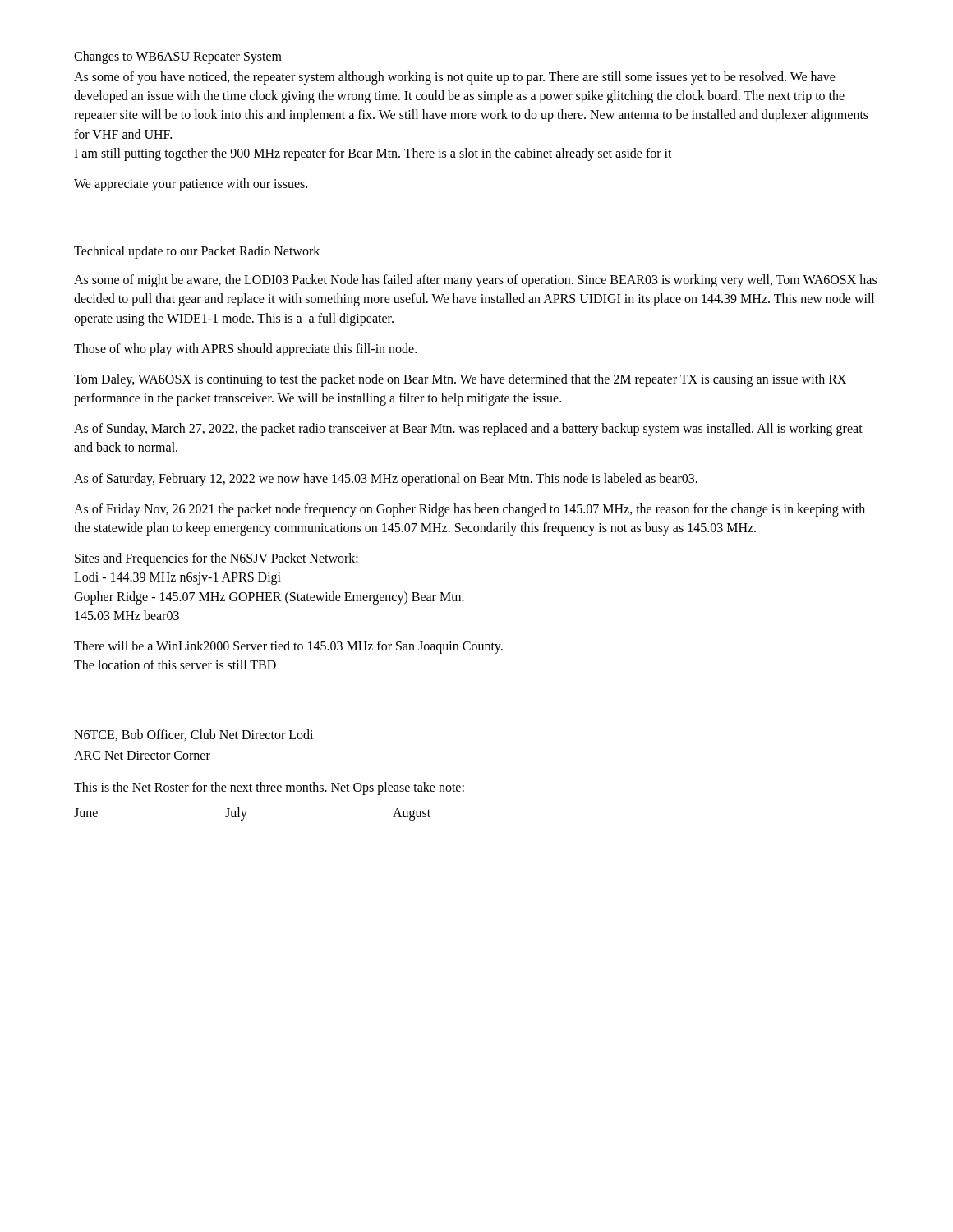Locate the block of text that opens with "As of Friday Nov, 26 2021 the packet"

[470, 518]
